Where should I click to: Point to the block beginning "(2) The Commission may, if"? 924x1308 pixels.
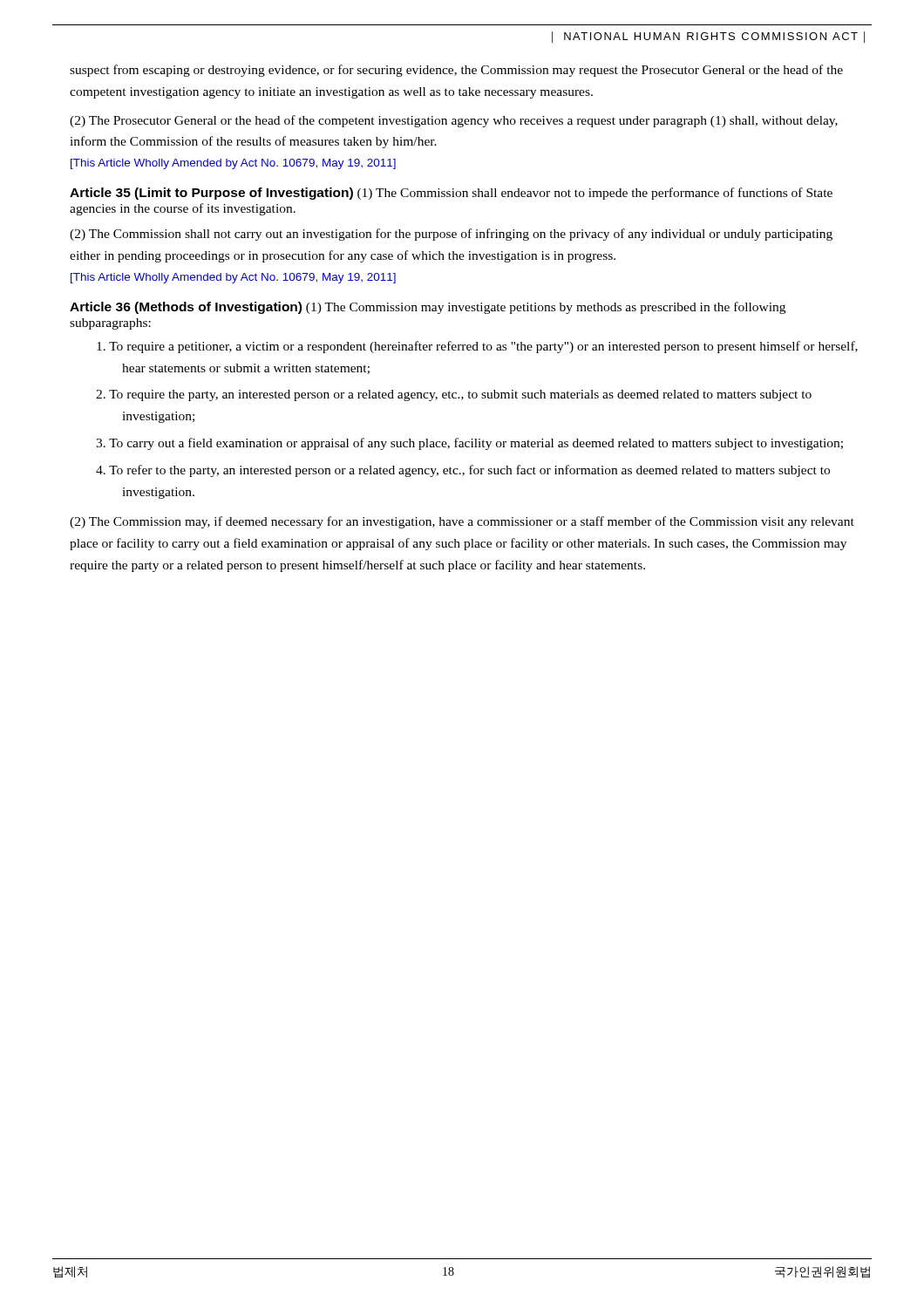(462, 543)
